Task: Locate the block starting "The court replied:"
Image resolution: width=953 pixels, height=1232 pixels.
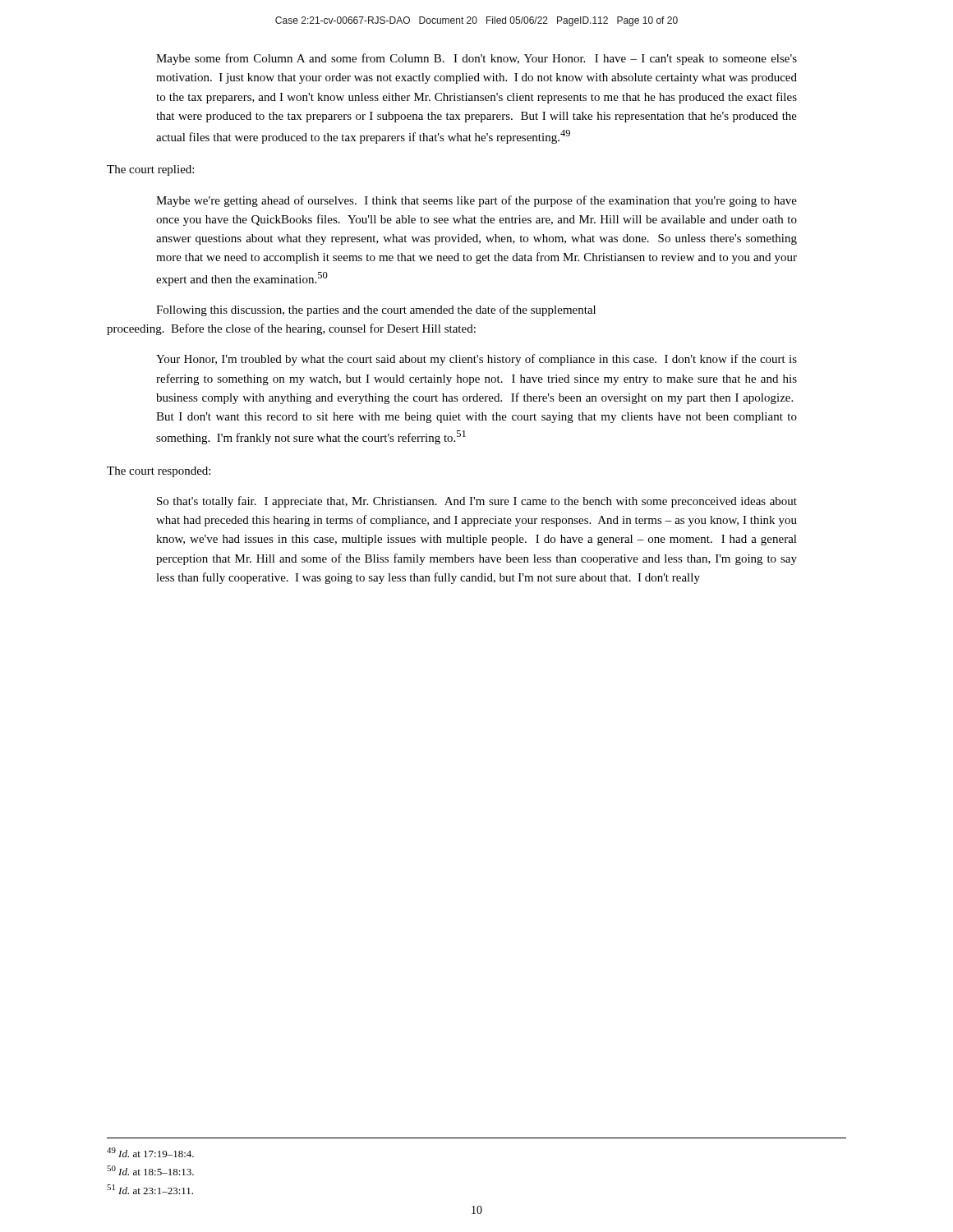Action: pos(150,170)
